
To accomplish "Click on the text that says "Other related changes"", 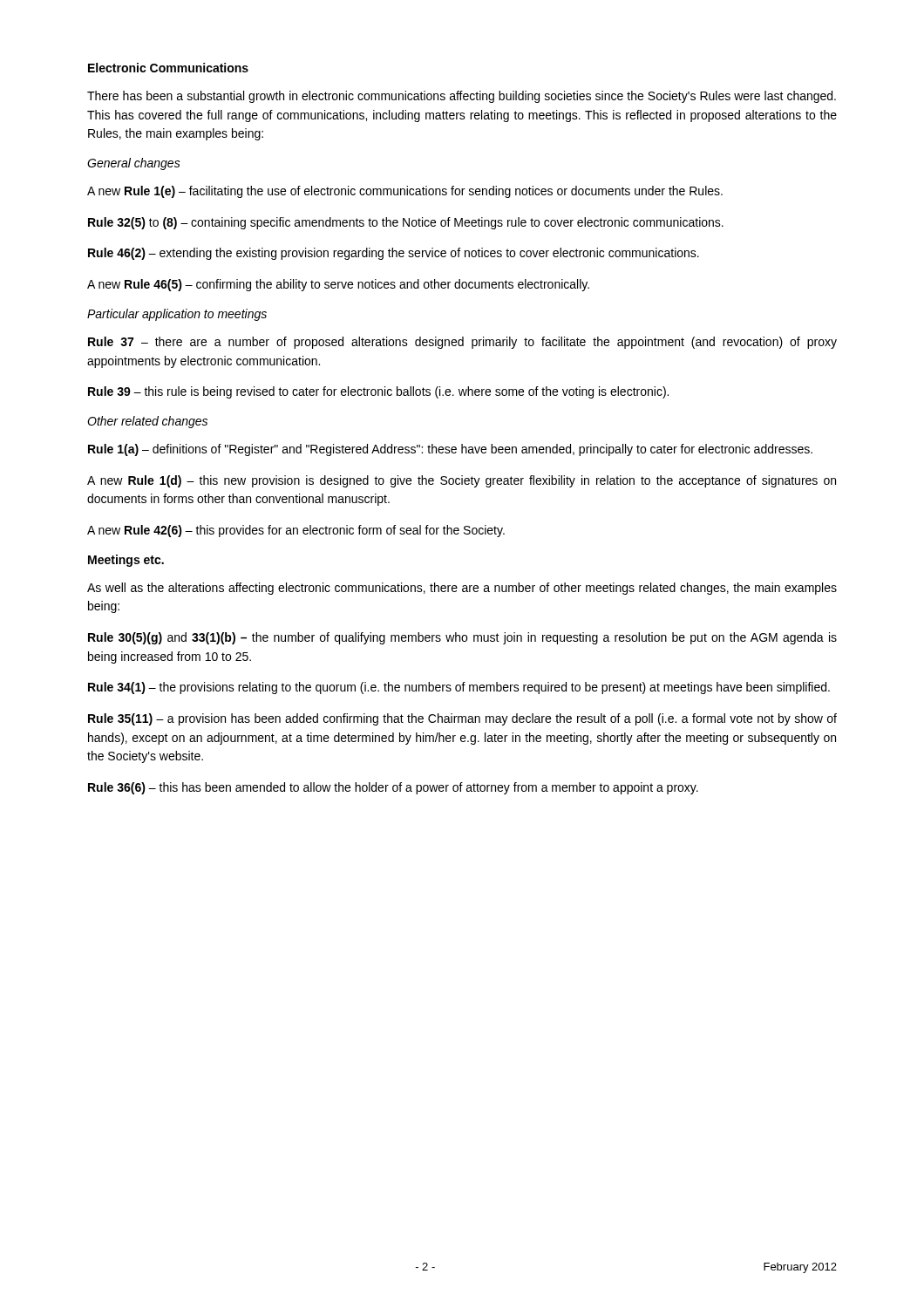I will point(148,421).
